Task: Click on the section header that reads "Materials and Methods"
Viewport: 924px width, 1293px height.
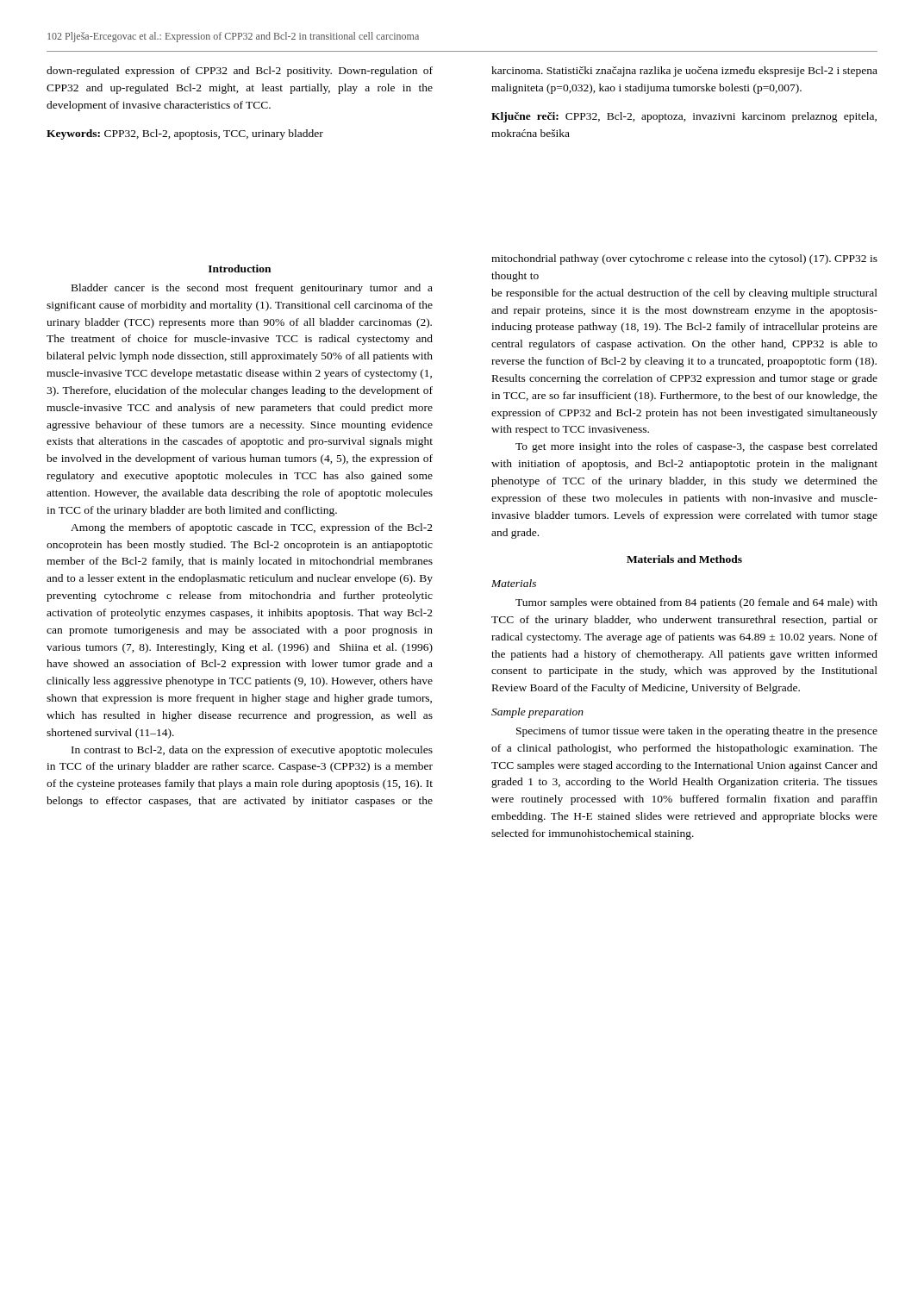Action: (684, 560)
